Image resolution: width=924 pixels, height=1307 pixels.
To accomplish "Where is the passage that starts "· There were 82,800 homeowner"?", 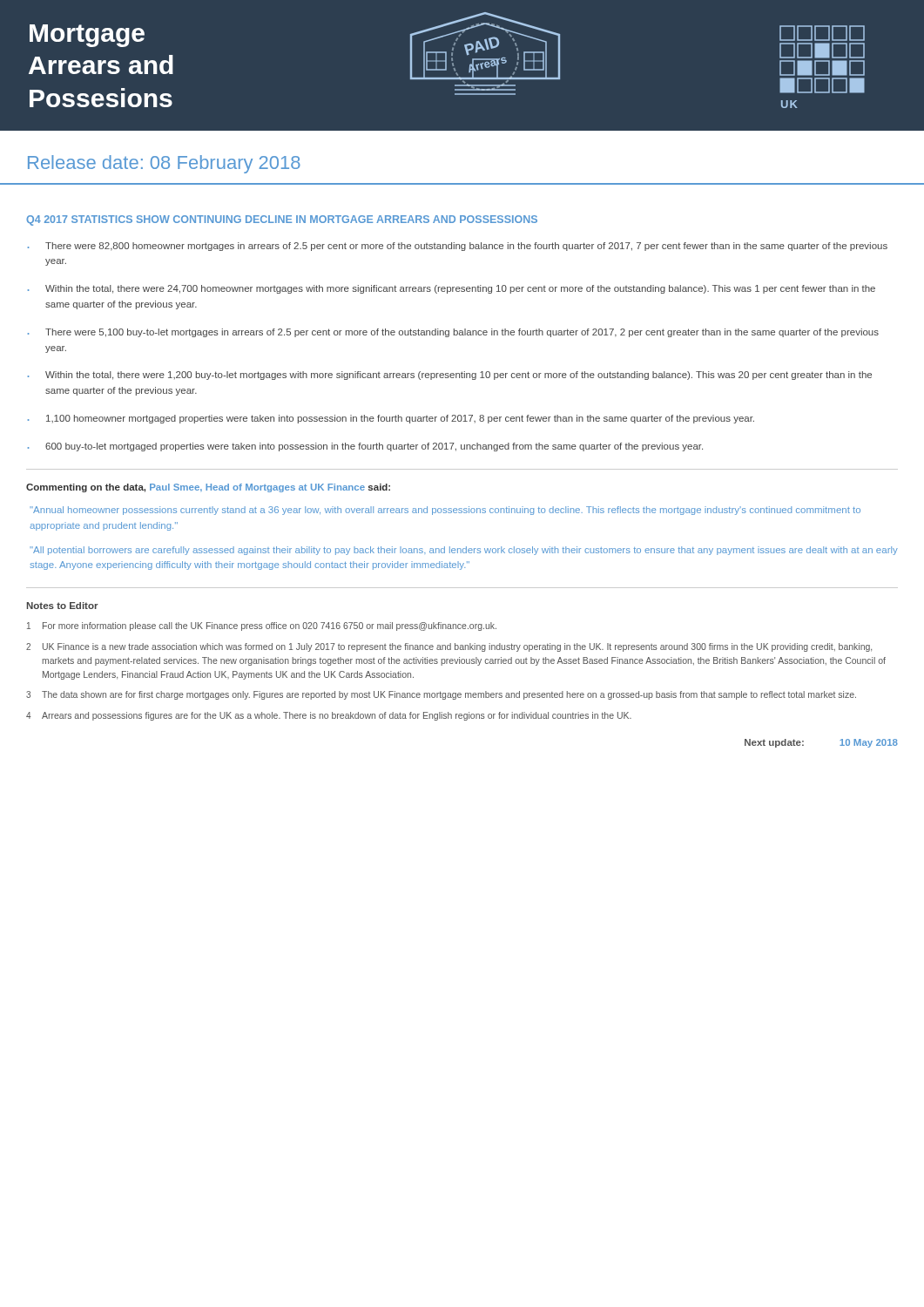I will point(462,254).
